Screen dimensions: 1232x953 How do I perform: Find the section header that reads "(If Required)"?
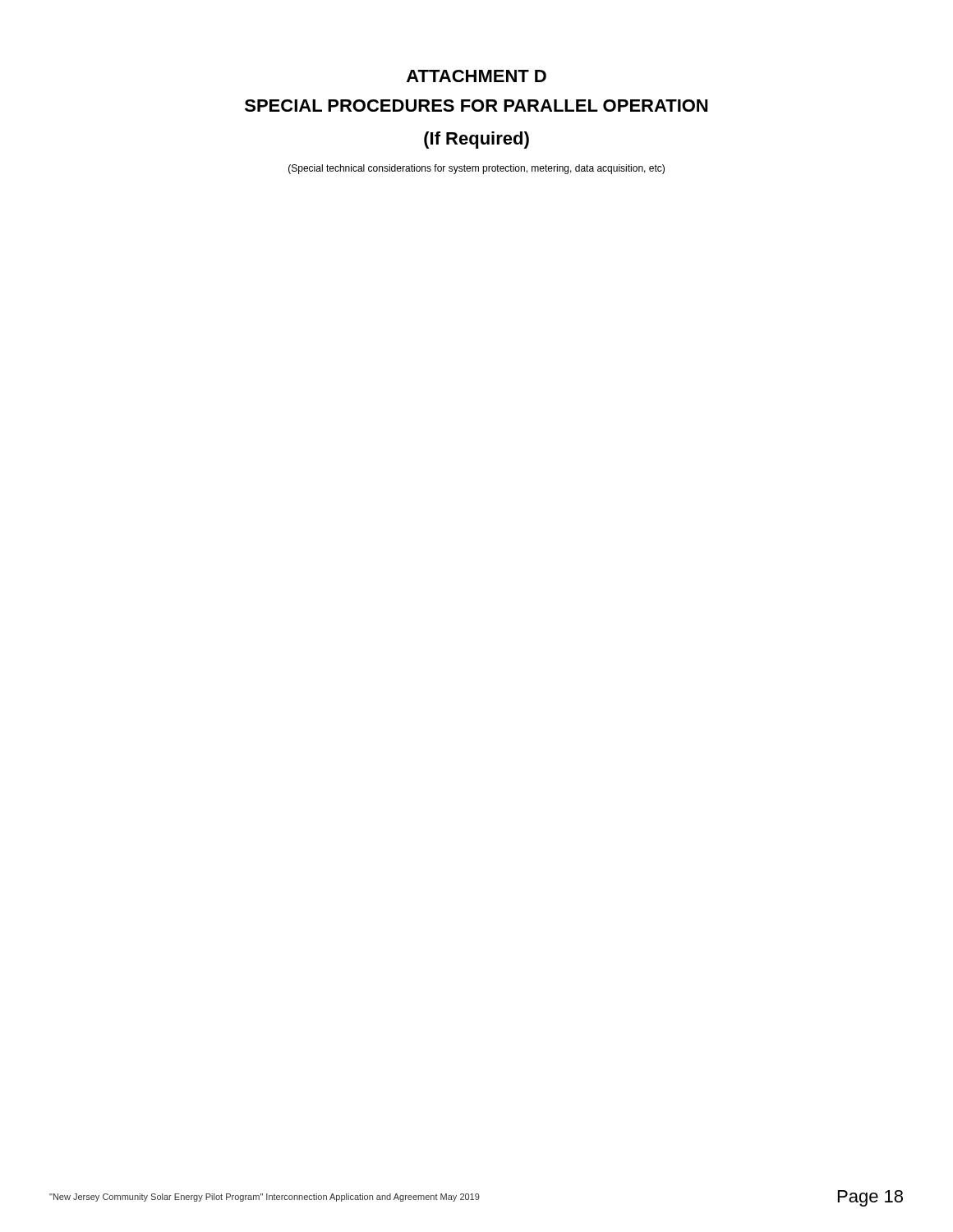tap(476, 138)
